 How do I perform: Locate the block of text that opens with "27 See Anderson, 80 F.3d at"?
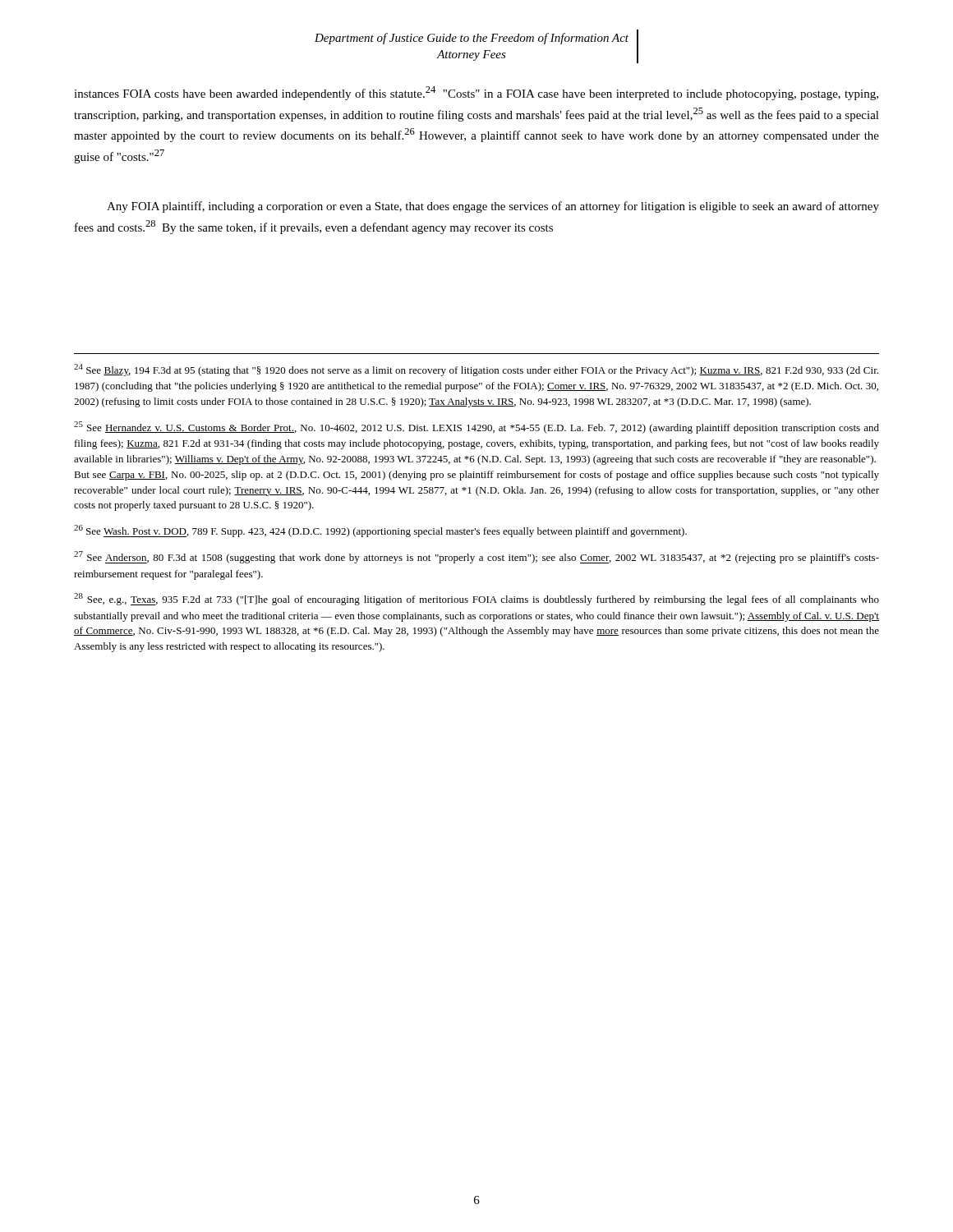[x=476, y=564]
